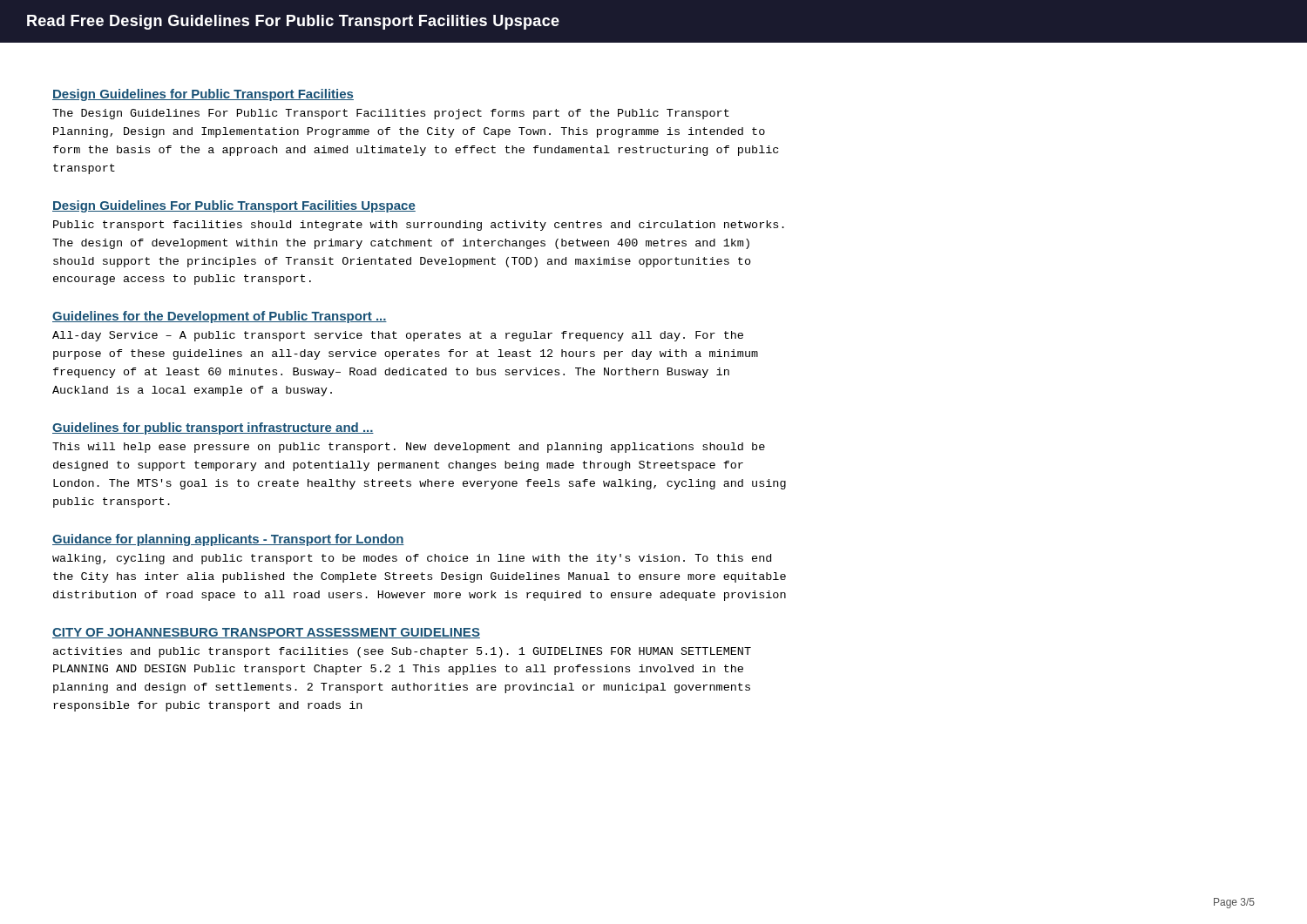Select the text block that reads "The Design Guidelines For Public"

[416, 141]
